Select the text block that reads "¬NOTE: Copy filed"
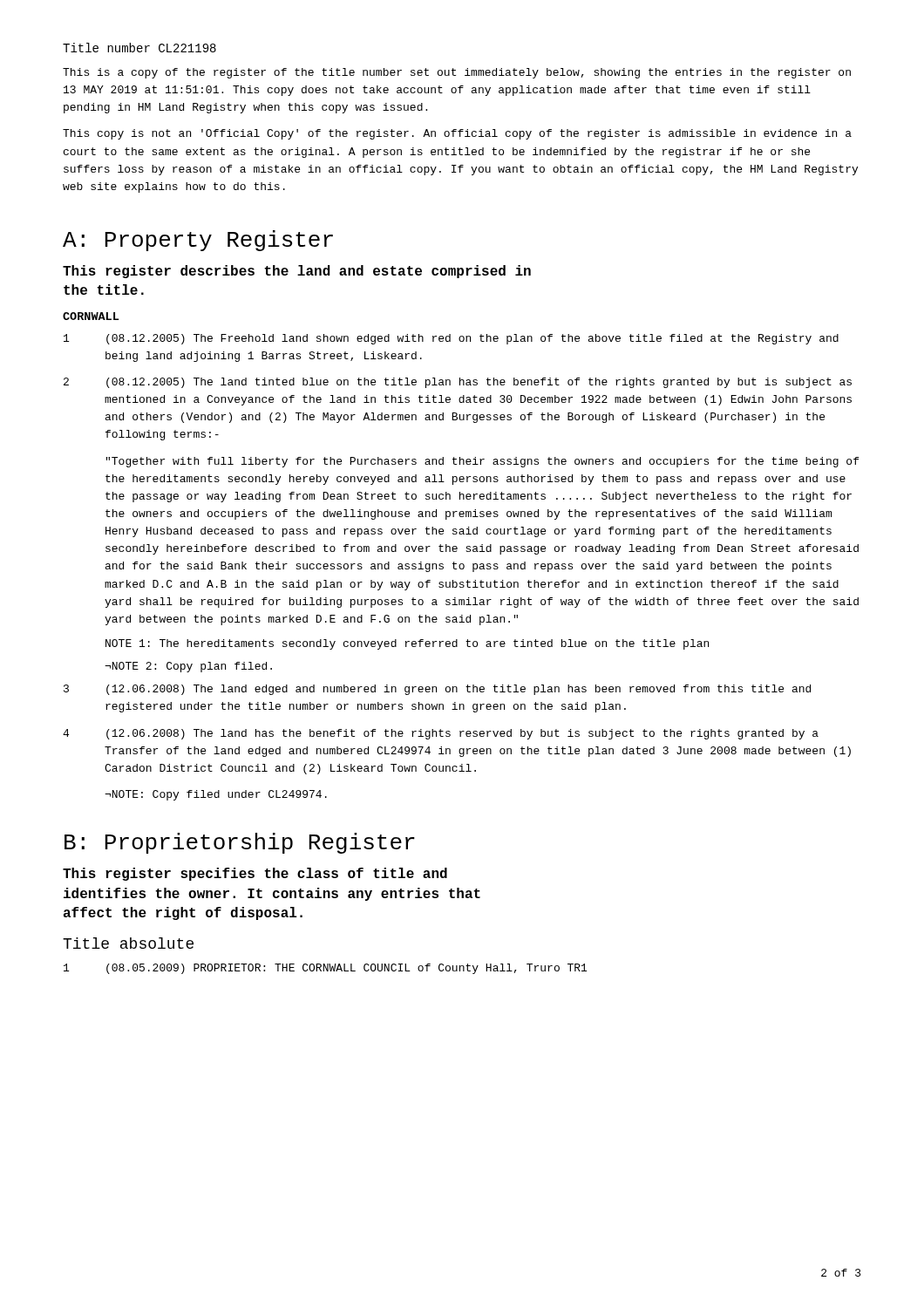Viewport: 924px width, 1308px height. tap(217, 795)
